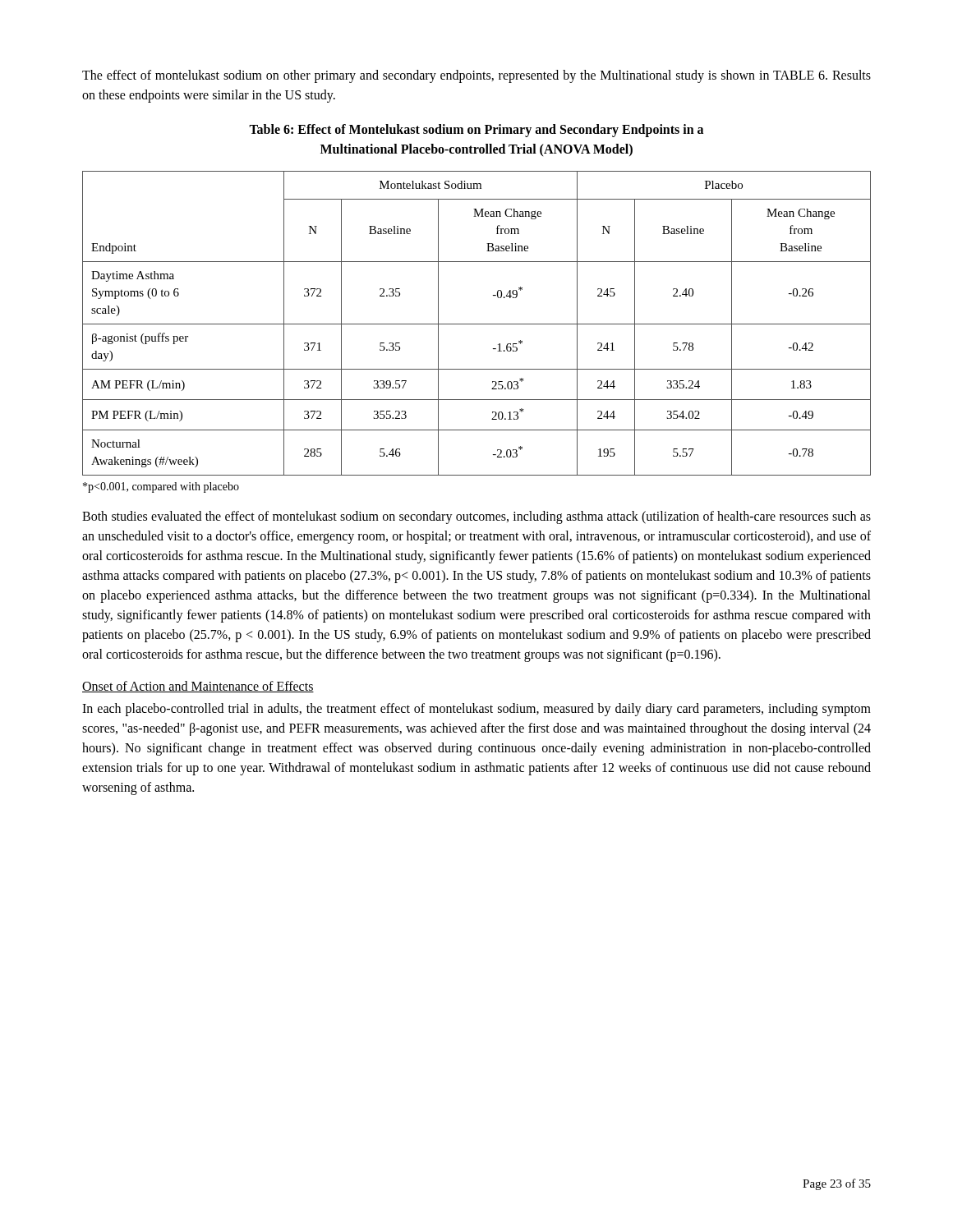Click the passage that begins "The effect of montelukast"
This screenshot has width=953, height=1232.
coord(476,85)
